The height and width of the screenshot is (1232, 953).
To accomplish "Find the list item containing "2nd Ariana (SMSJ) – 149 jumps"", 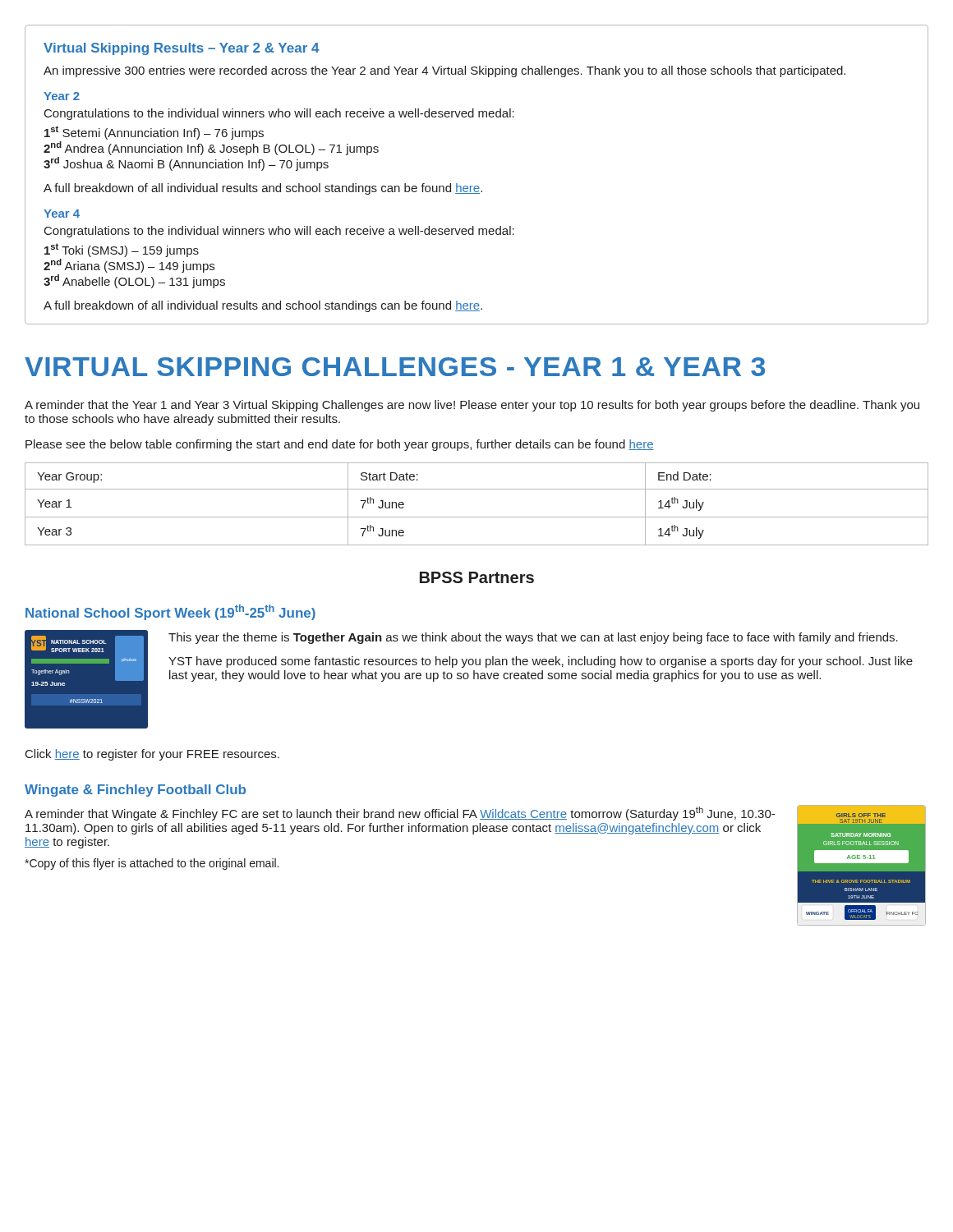I will tap(129, 265).
